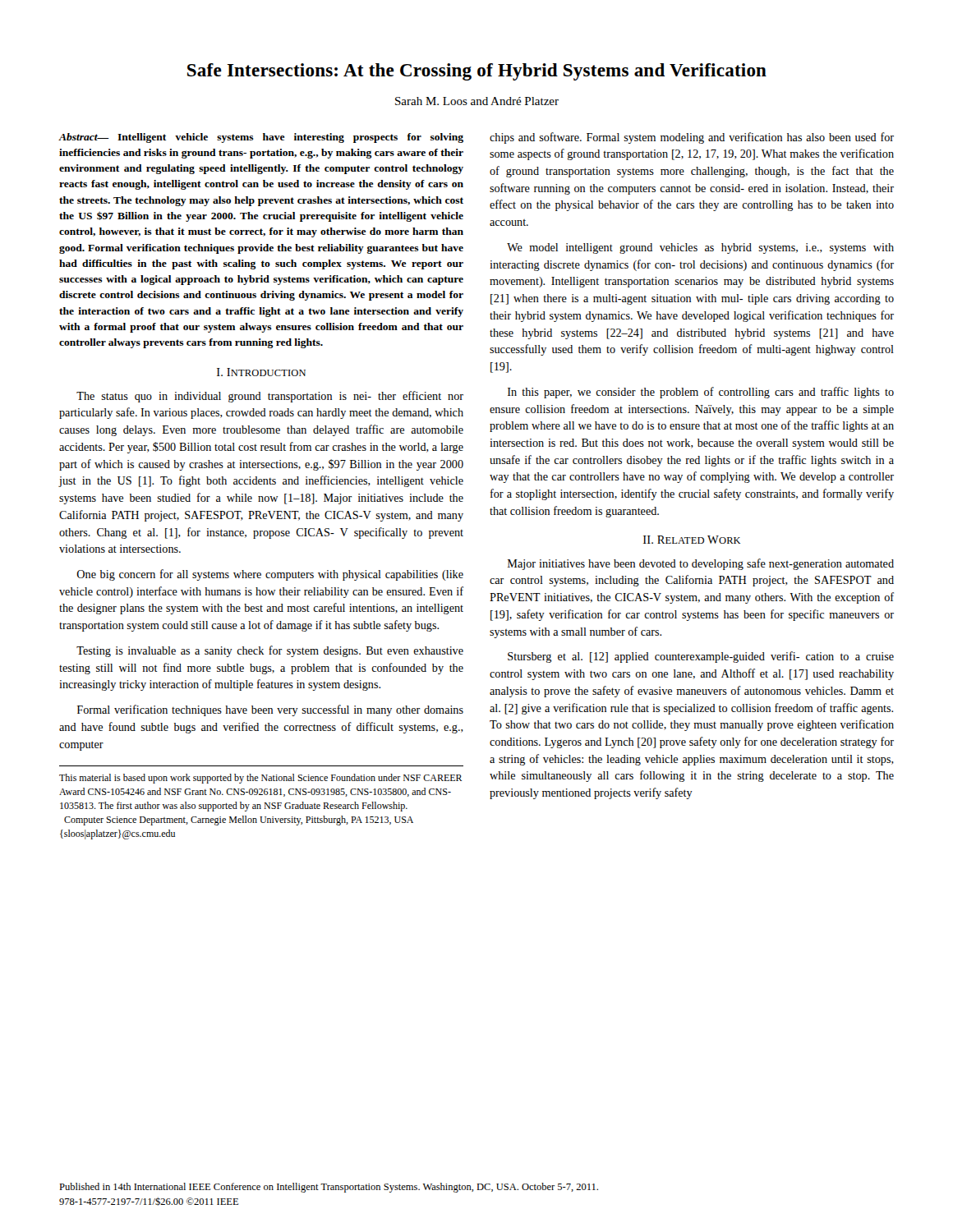Select the text block with the text "The status quo in individual"

click(261, 472)
